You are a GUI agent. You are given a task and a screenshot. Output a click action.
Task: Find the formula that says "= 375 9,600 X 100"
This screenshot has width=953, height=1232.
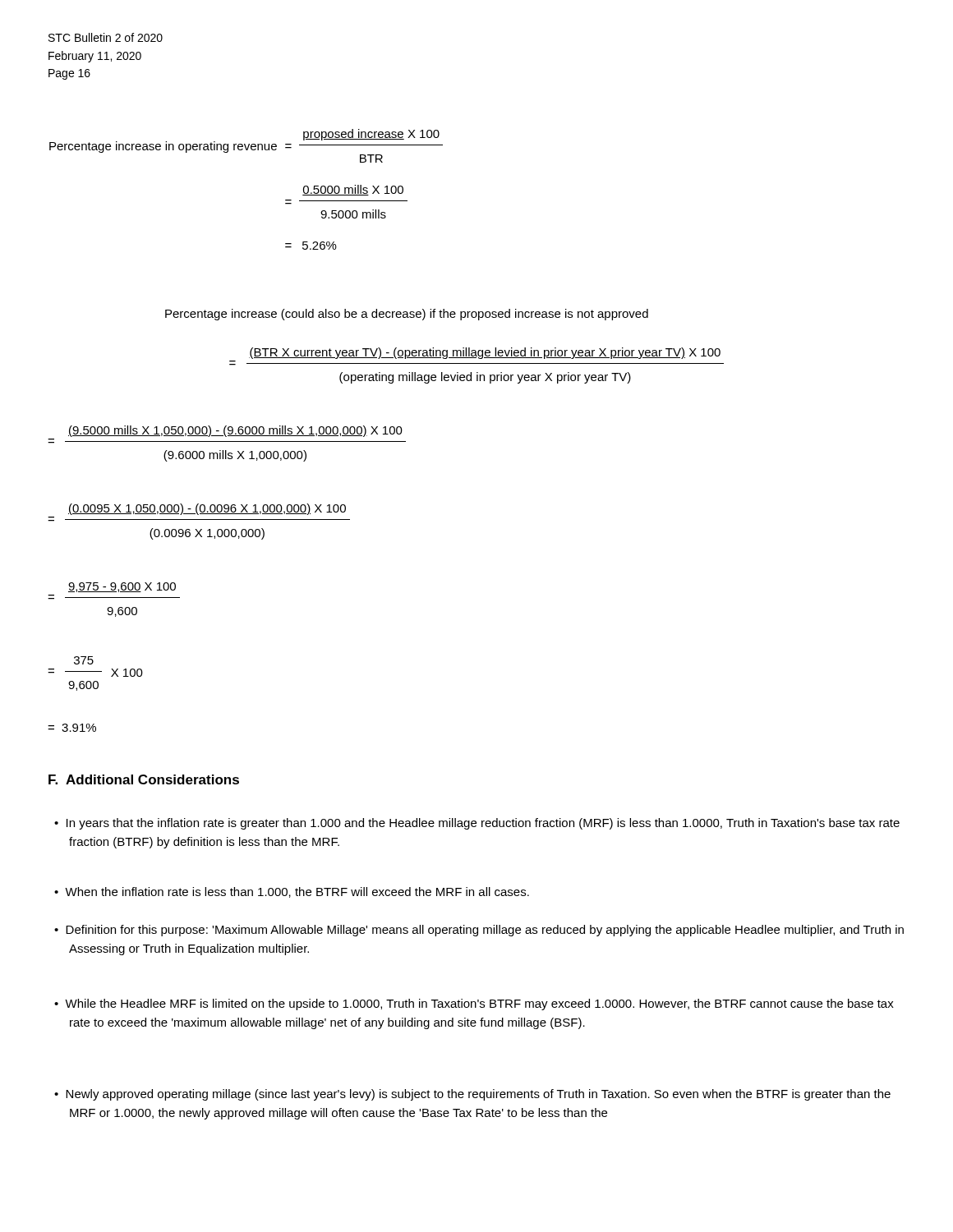tap(95, 672)
